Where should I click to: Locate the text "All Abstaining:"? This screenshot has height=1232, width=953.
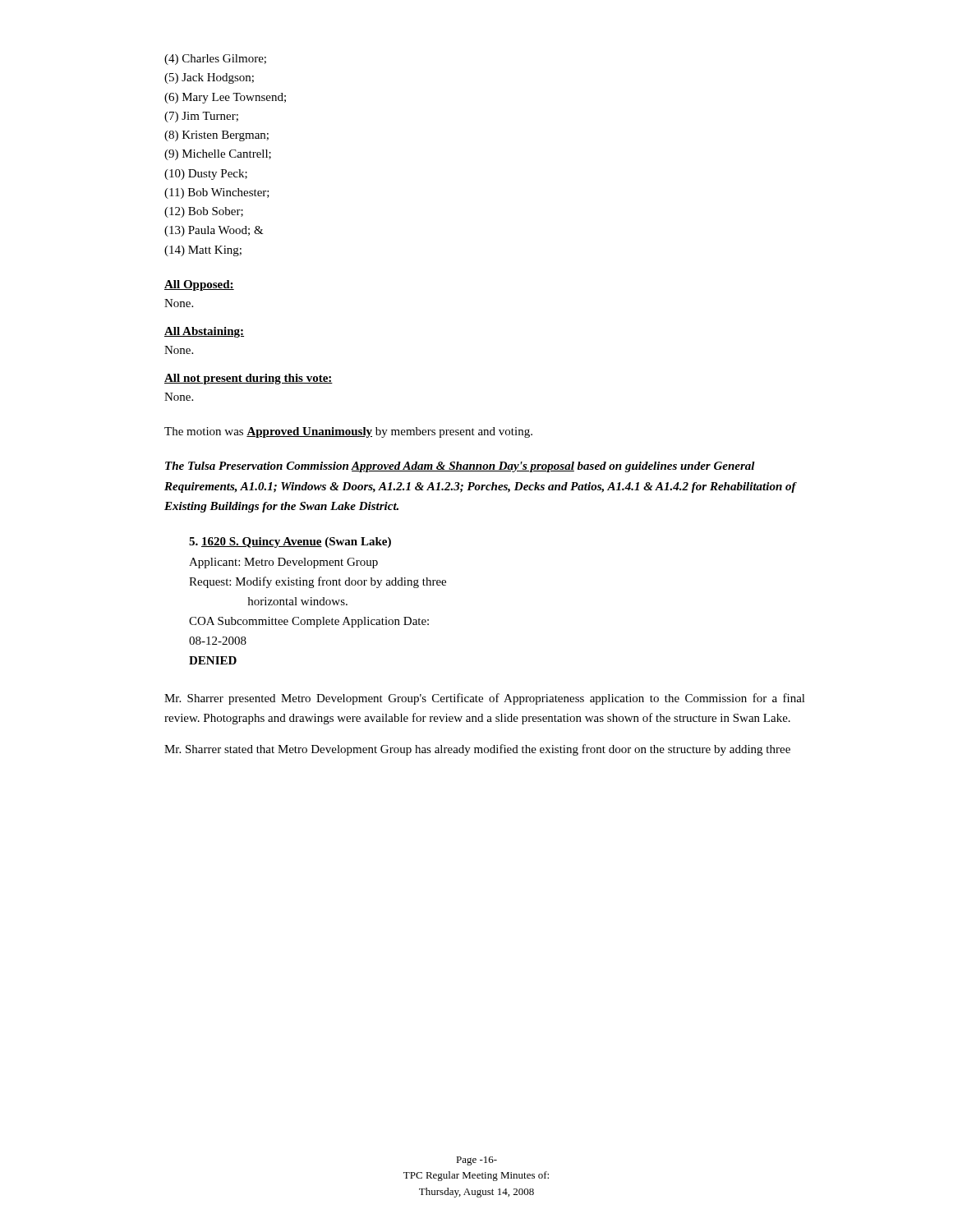pos(204,331)
